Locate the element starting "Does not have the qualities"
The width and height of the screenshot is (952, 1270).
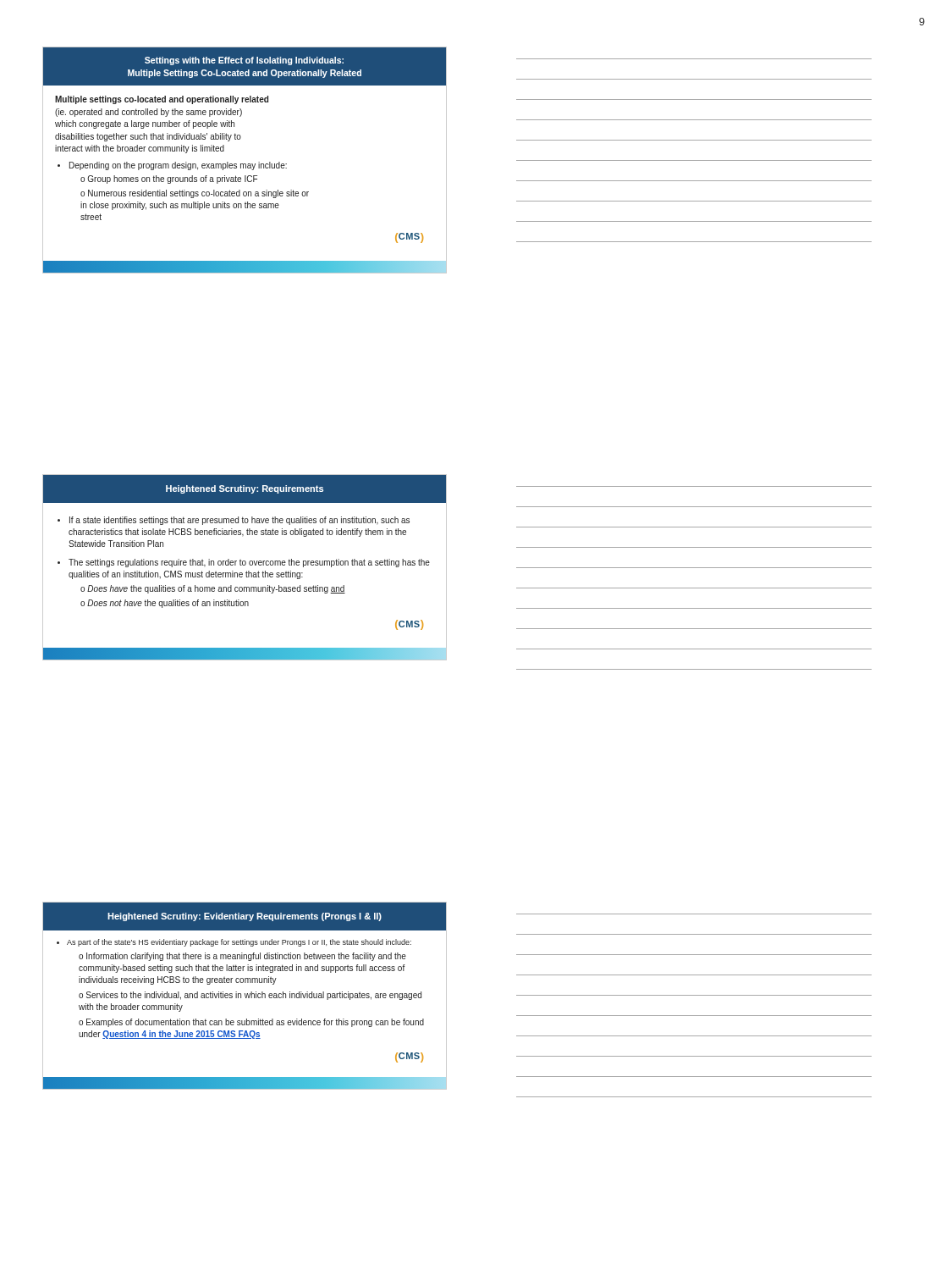[168, 604]
